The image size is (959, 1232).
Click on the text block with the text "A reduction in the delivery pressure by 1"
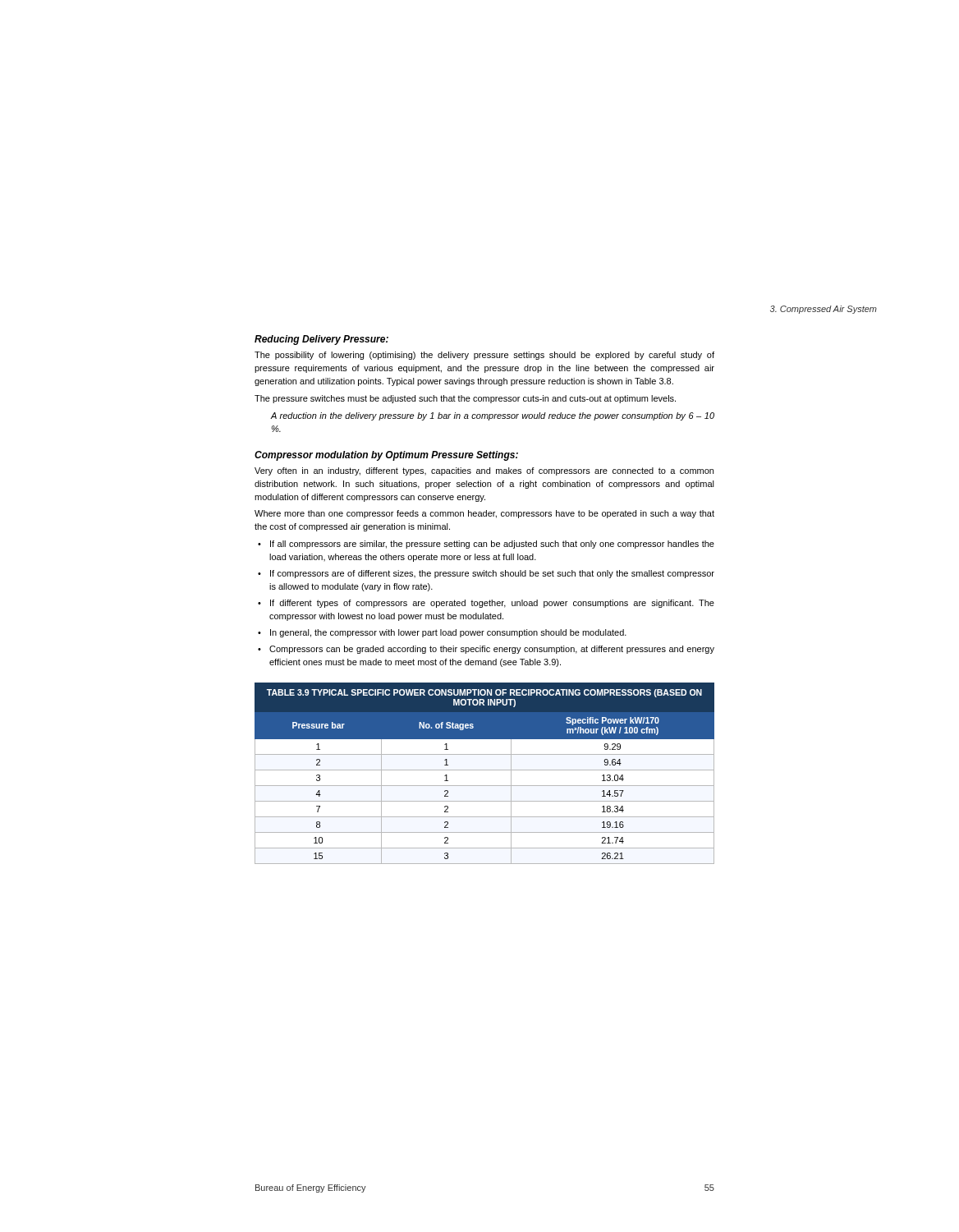point(493,422)
